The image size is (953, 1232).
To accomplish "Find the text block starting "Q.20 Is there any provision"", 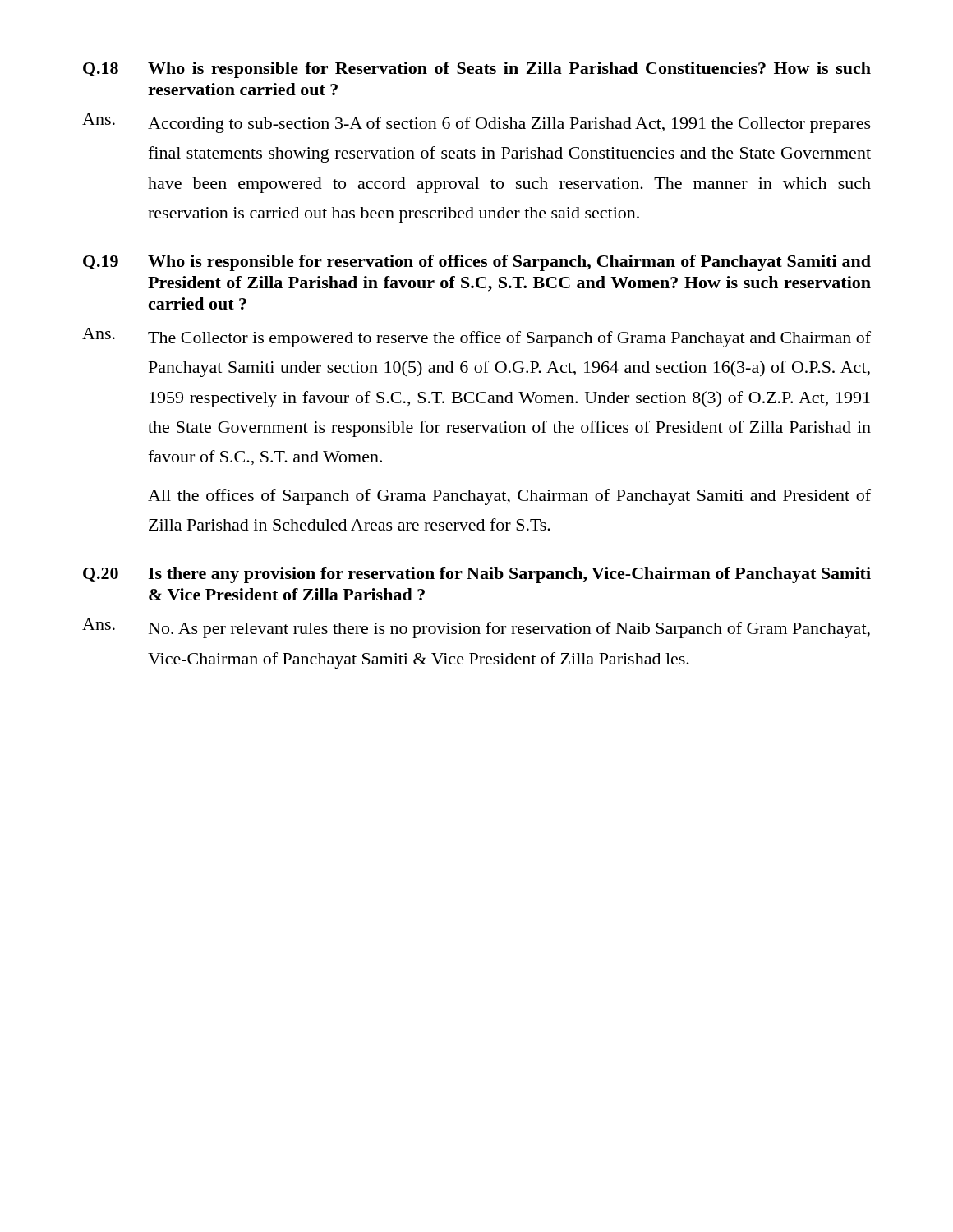I will 476,584.
